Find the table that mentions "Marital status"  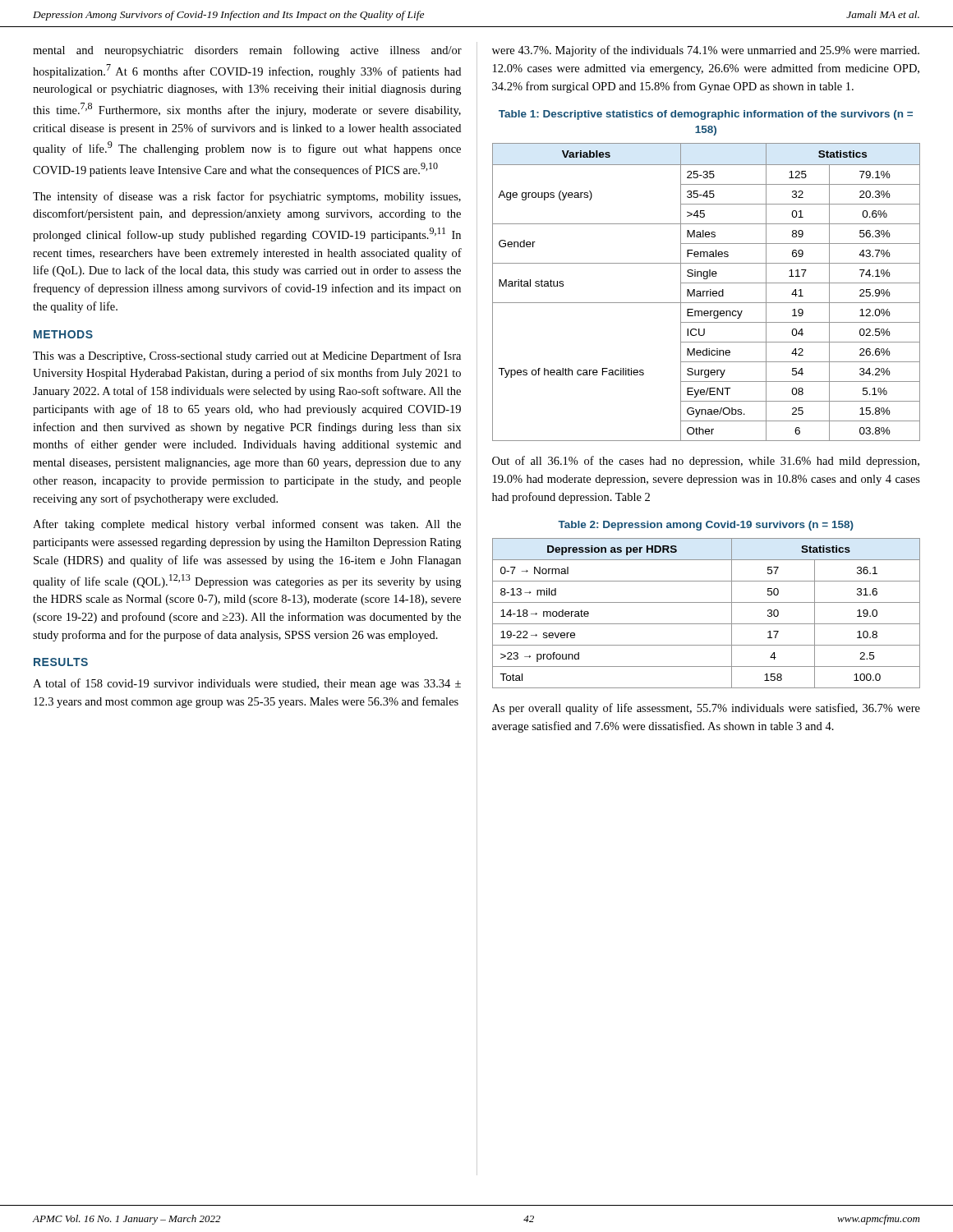[706, 292]
